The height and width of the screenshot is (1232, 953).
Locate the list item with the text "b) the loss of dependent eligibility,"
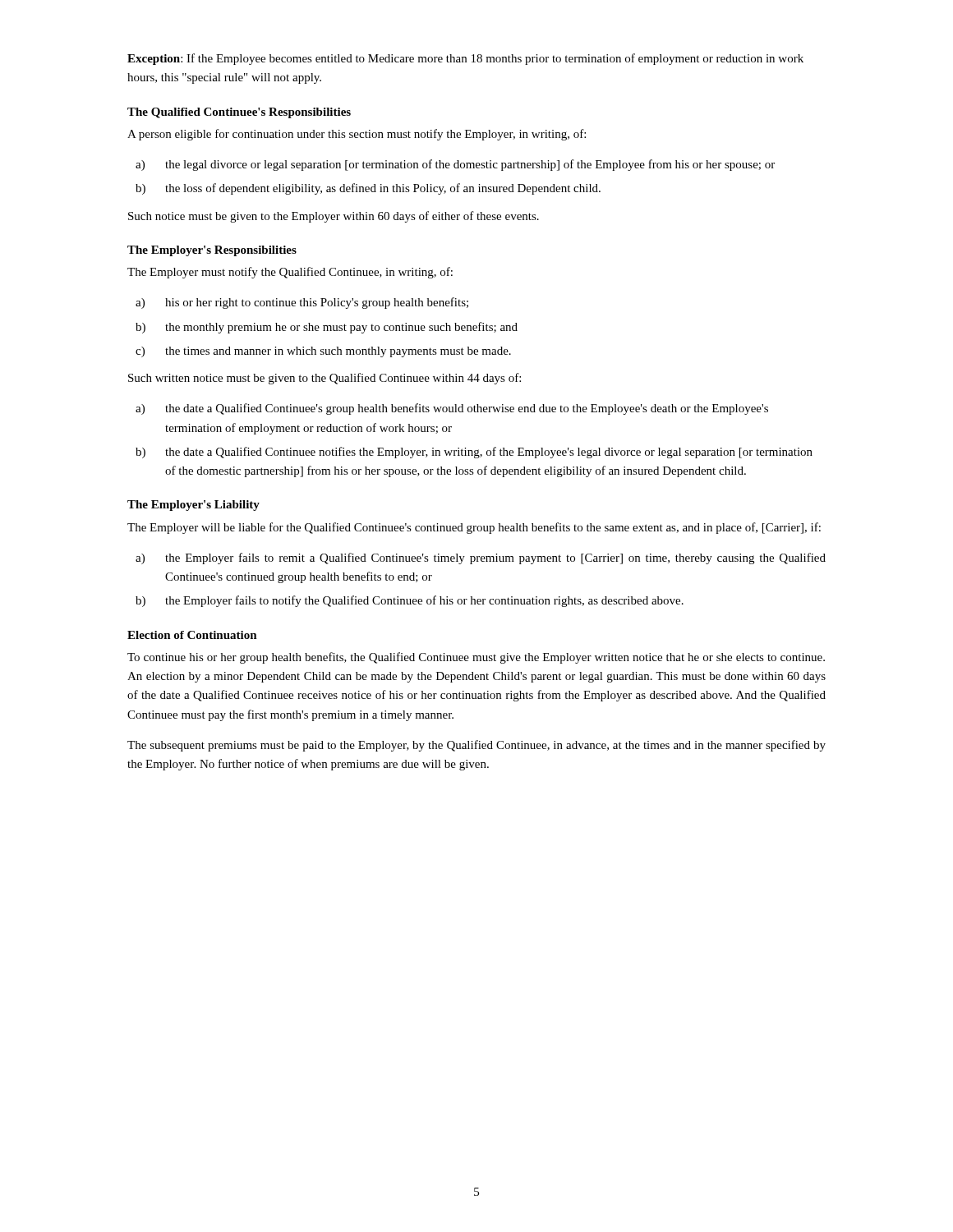[476, 189]
